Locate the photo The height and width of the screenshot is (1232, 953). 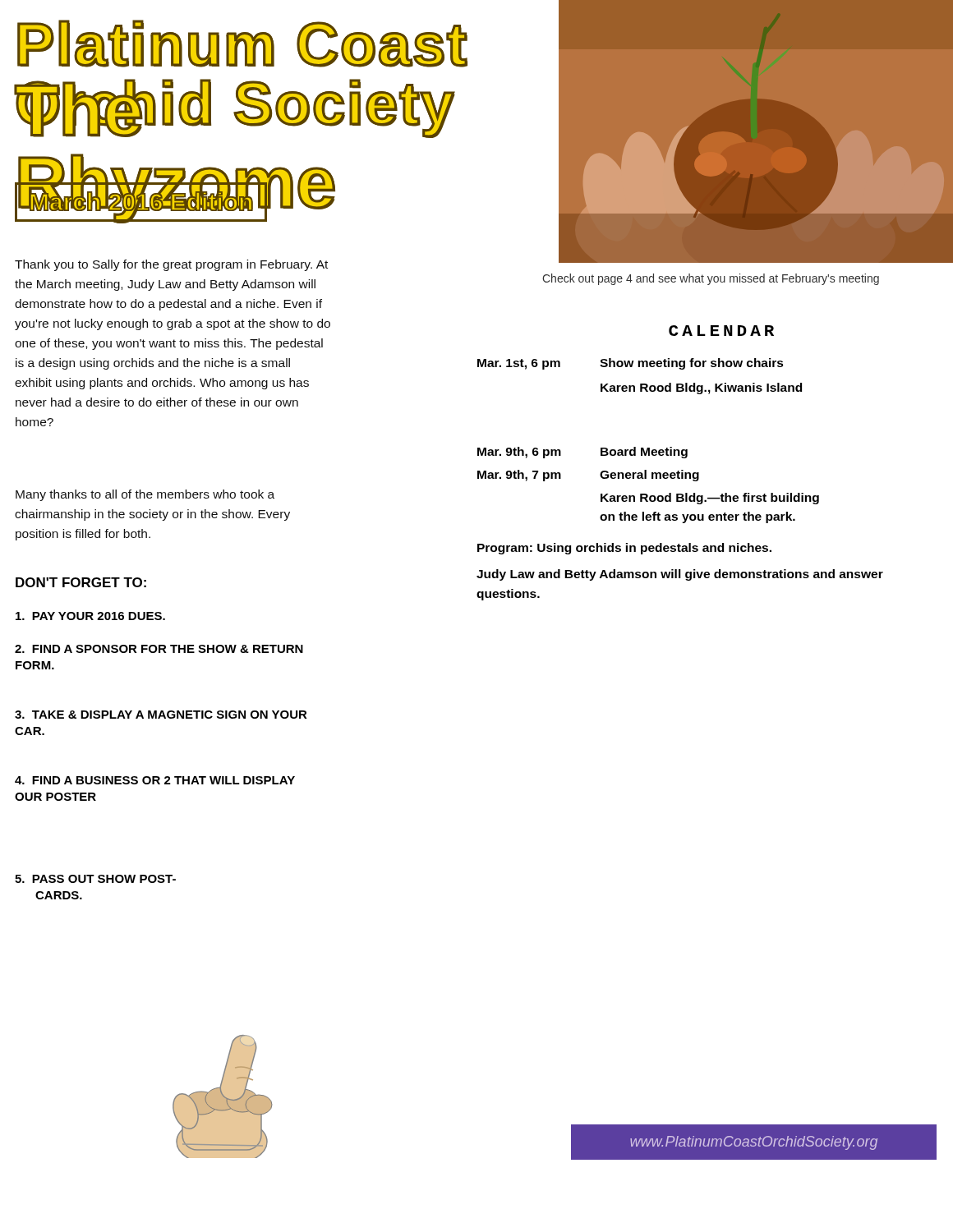(x=756, y=131)
